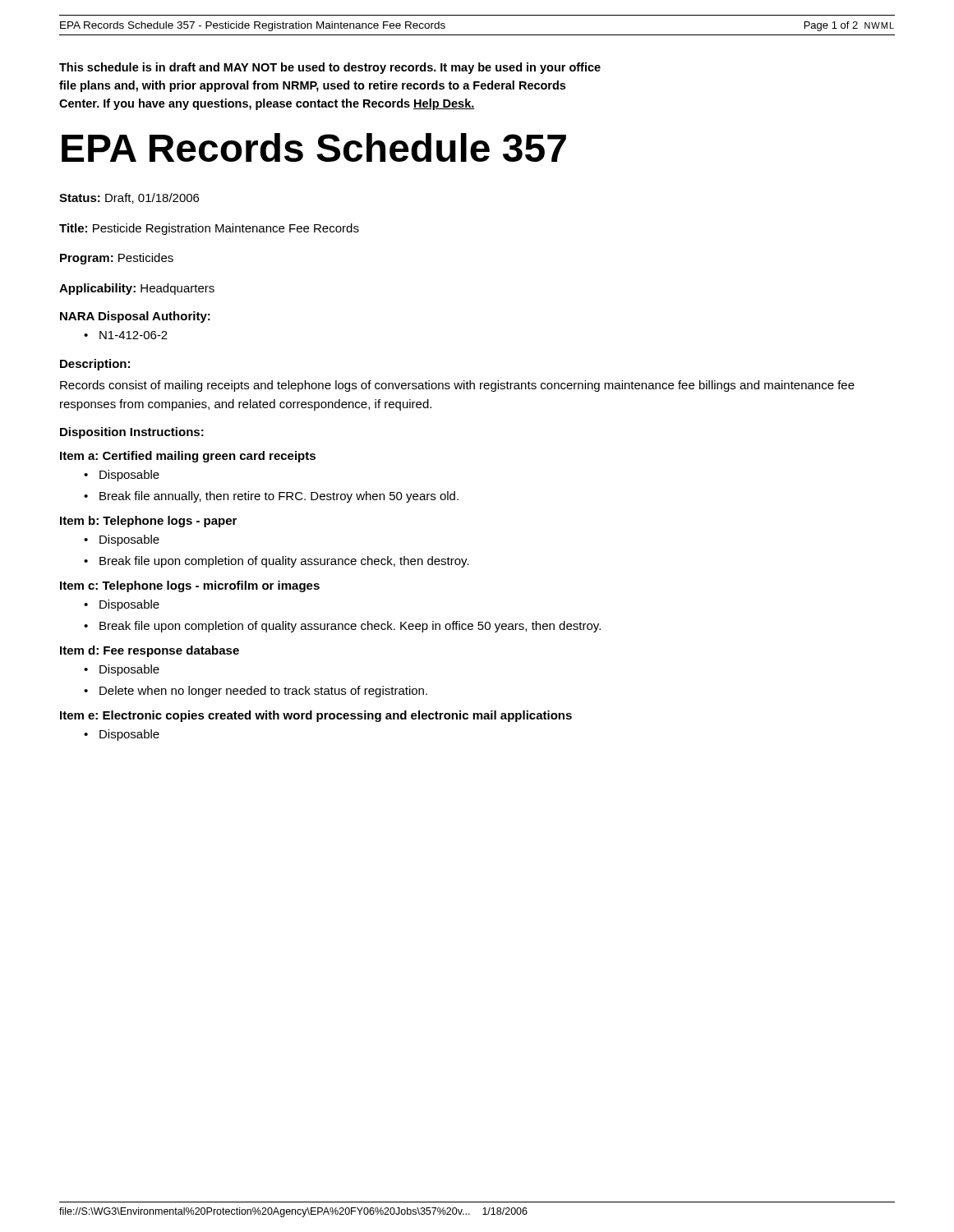Find the title with the text "EPA Records Schedule"

coord(313,149)
